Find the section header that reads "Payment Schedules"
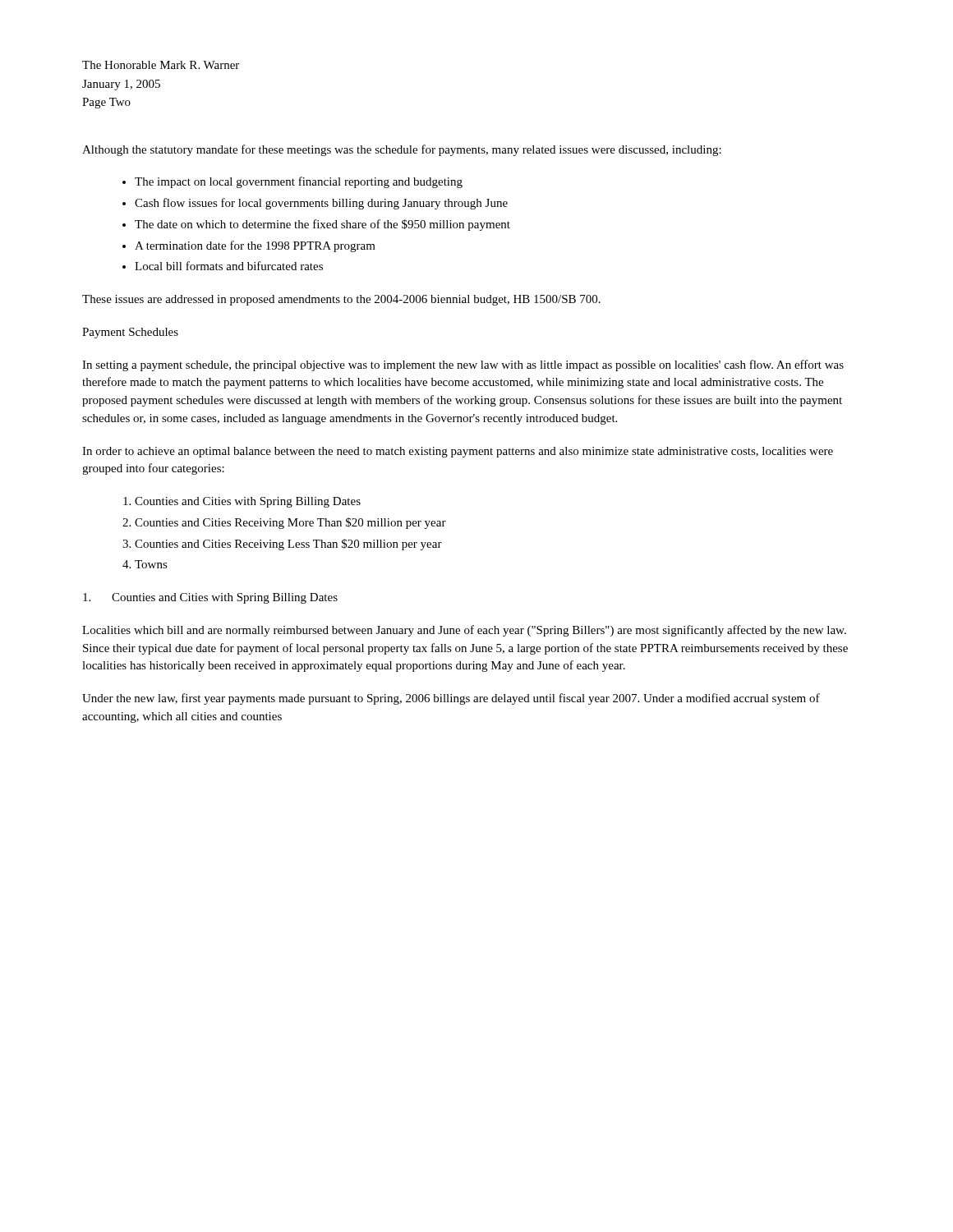The width and height of the screenshot is (953, 1232). (x=130, y=332)
